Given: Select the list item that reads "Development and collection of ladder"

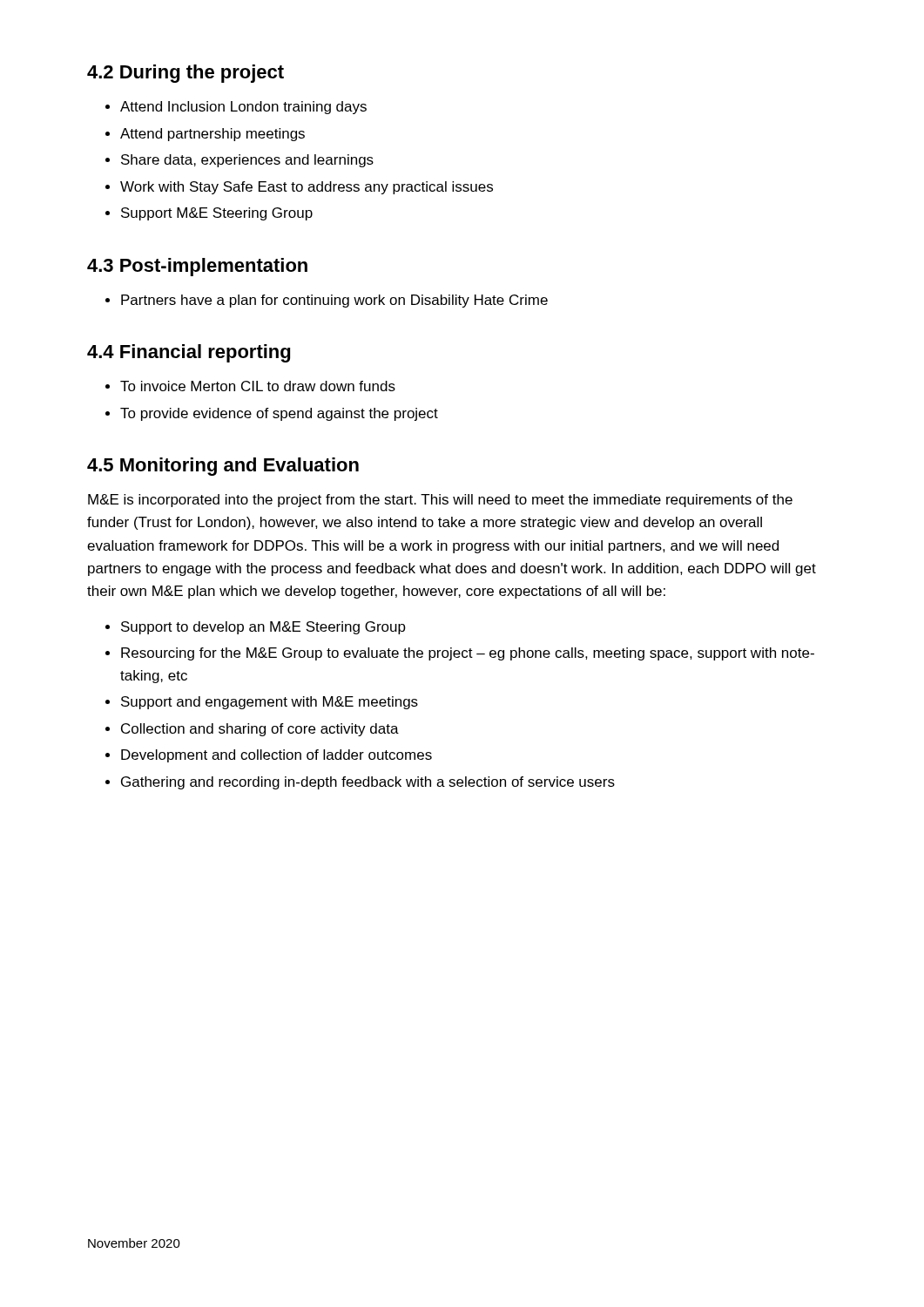Looking at the screenshot, I should [276, 755].
